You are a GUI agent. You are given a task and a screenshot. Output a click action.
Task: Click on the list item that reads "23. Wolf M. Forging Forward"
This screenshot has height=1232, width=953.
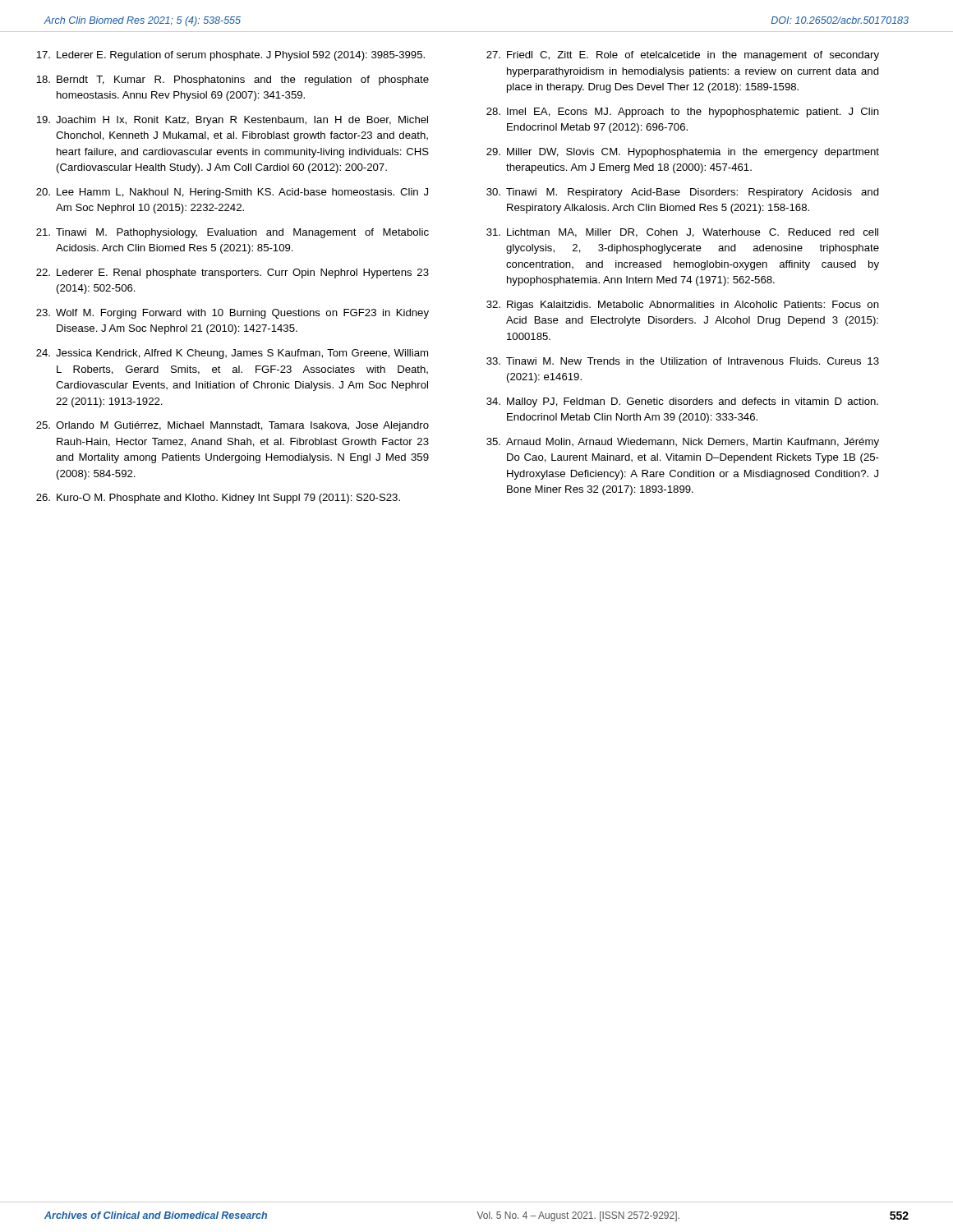(227, 321)
